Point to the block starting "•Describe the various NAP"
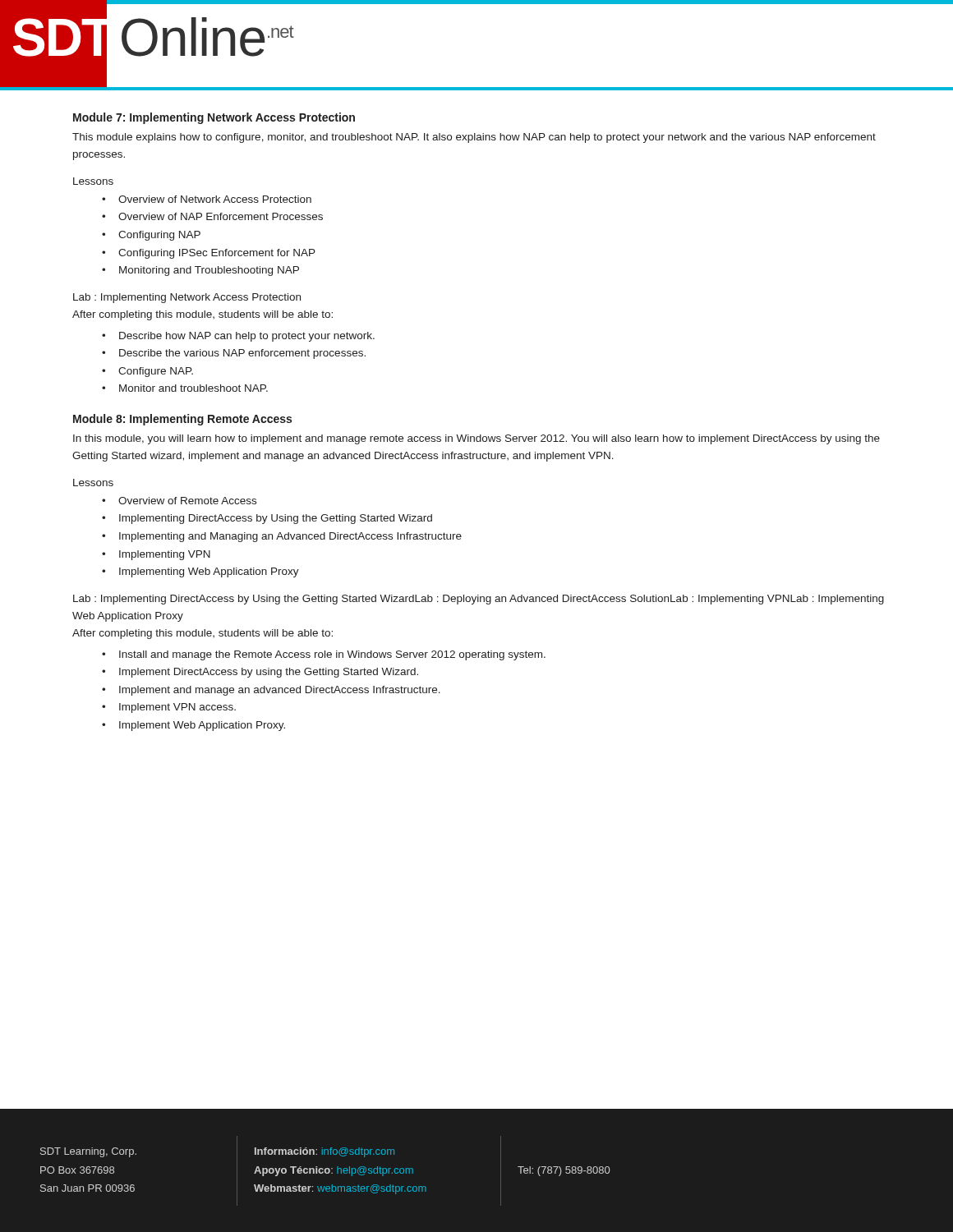The height and width of the screenshot is (1232, 953). click(234, 353)
